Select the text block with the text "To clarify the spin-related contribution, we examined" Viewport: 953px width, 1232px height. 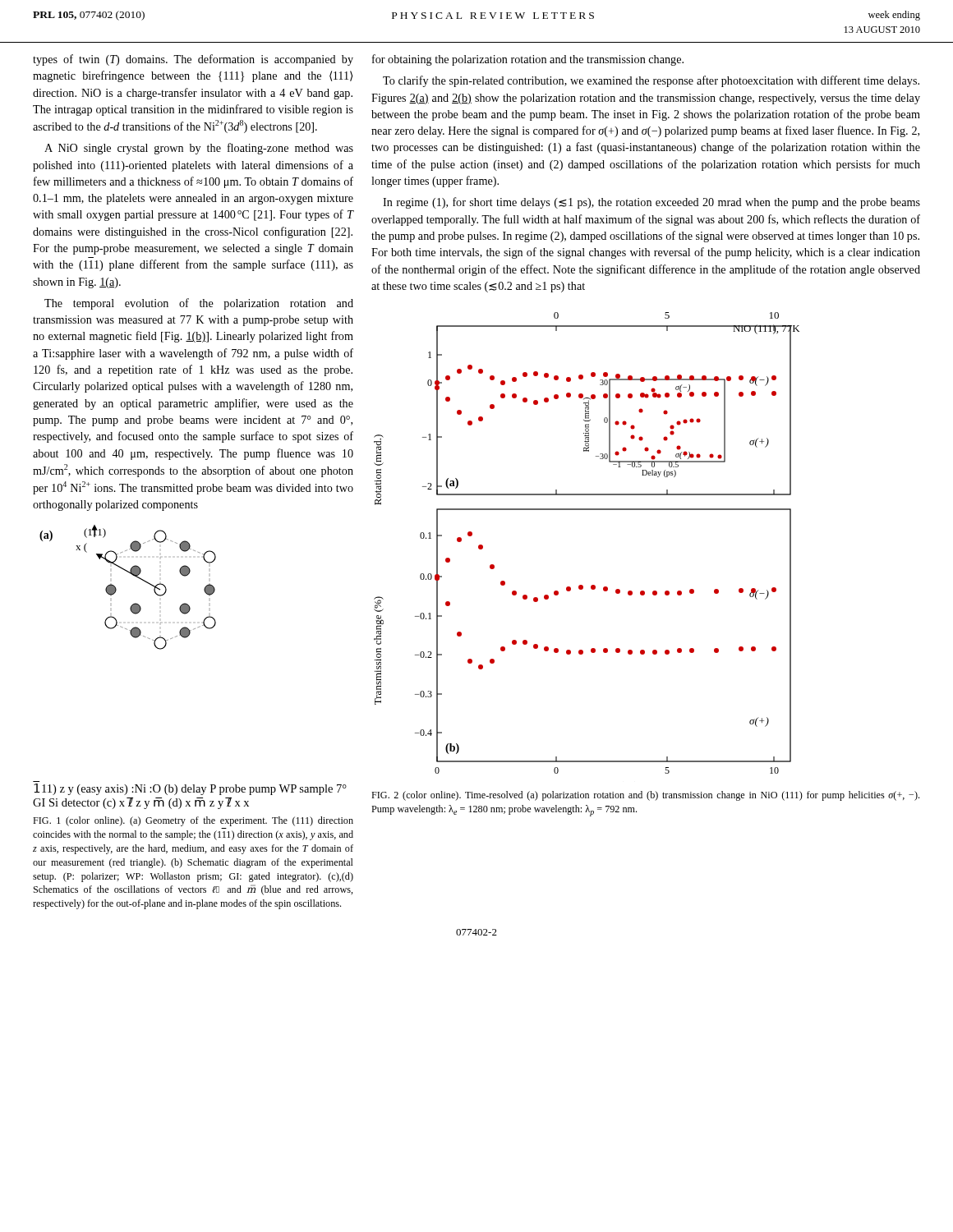646,131
